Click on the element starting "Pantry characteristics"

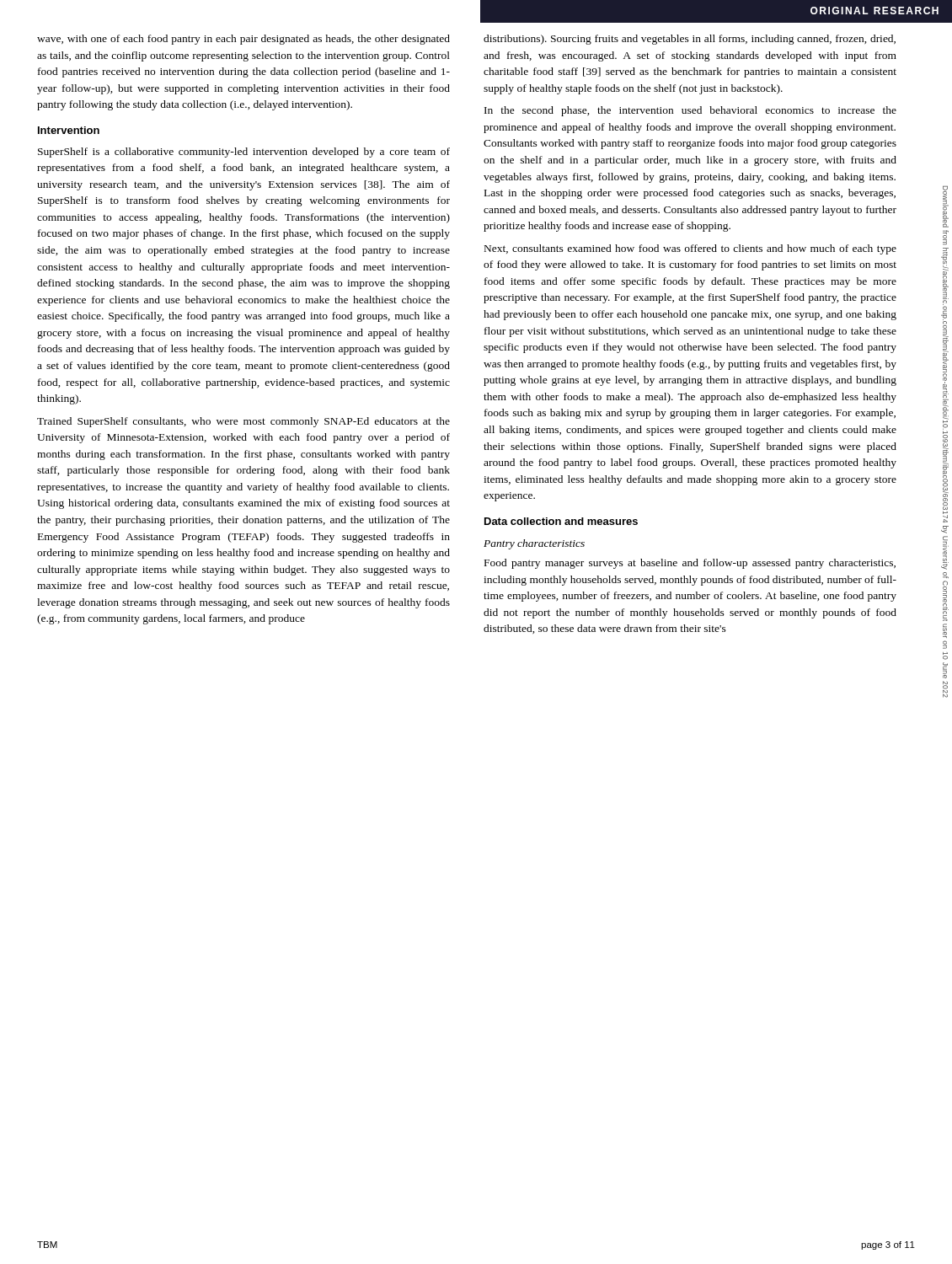coord(534,544)
